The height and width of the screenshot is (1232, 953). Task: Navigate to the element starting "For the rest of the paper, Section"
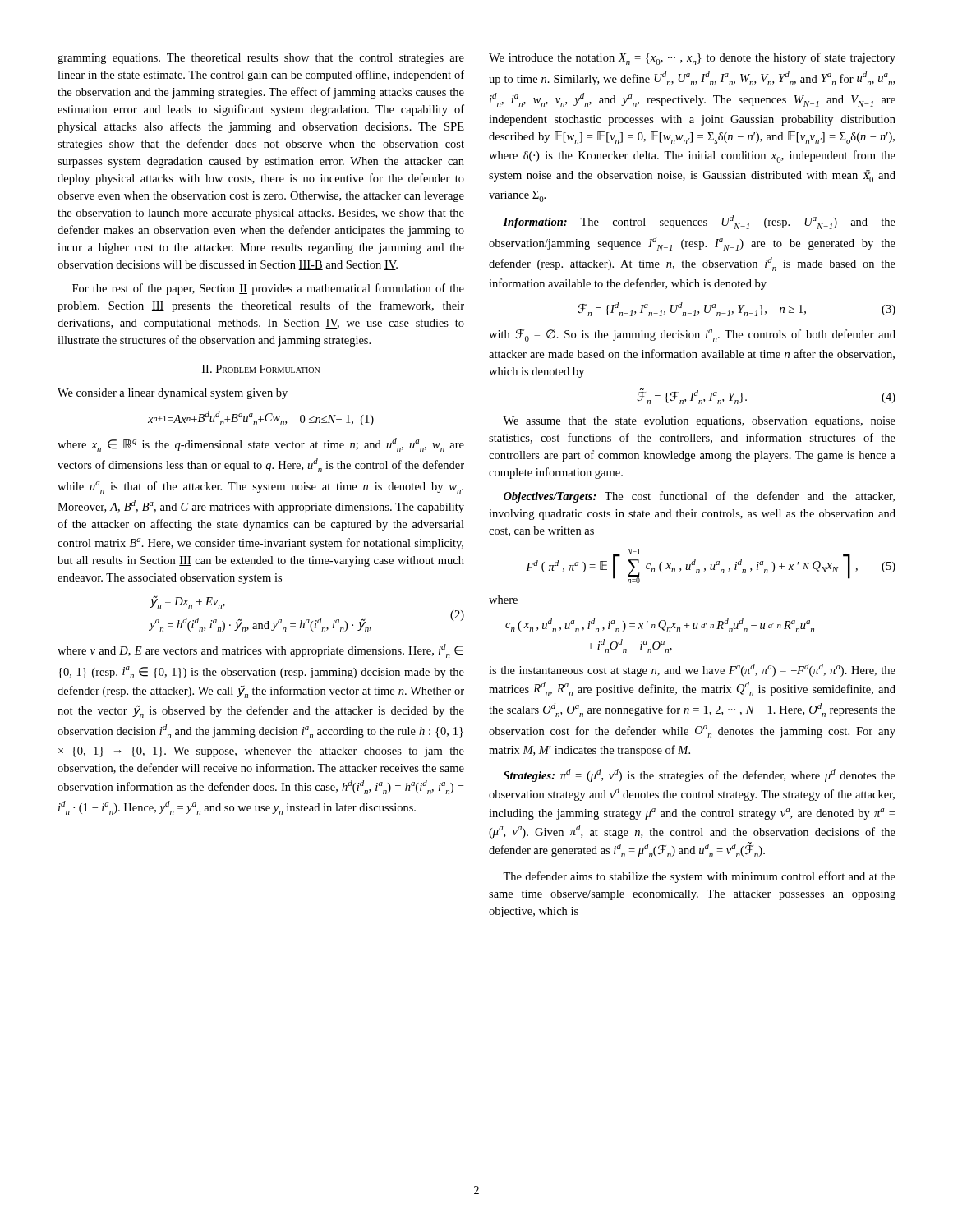coord(261,315)
